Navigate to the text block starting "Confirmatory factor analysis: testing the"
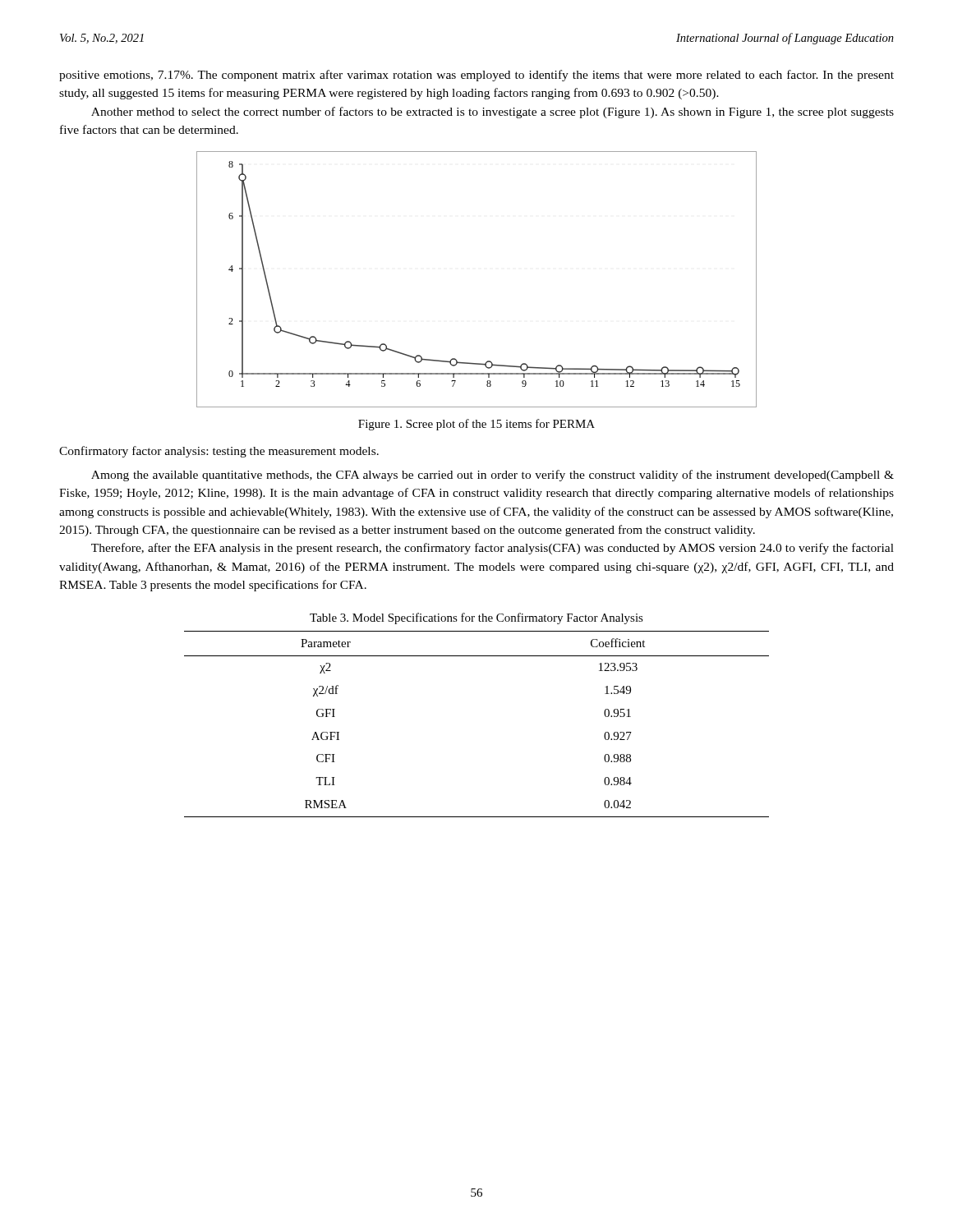Screen dimensions: 1232x953 [219, 451]
